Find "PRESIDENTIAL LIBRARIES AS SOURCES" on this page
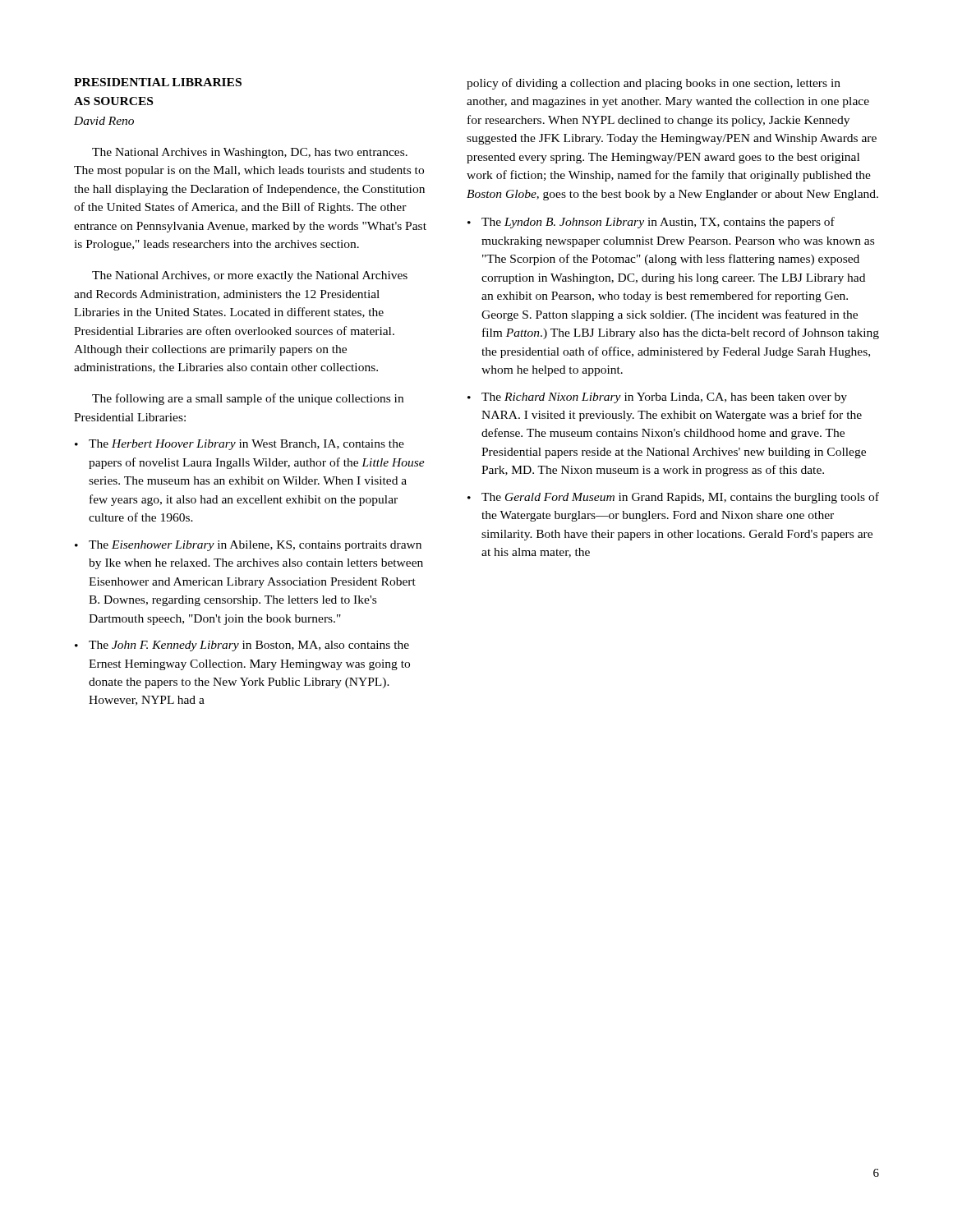 click(158, 92)
